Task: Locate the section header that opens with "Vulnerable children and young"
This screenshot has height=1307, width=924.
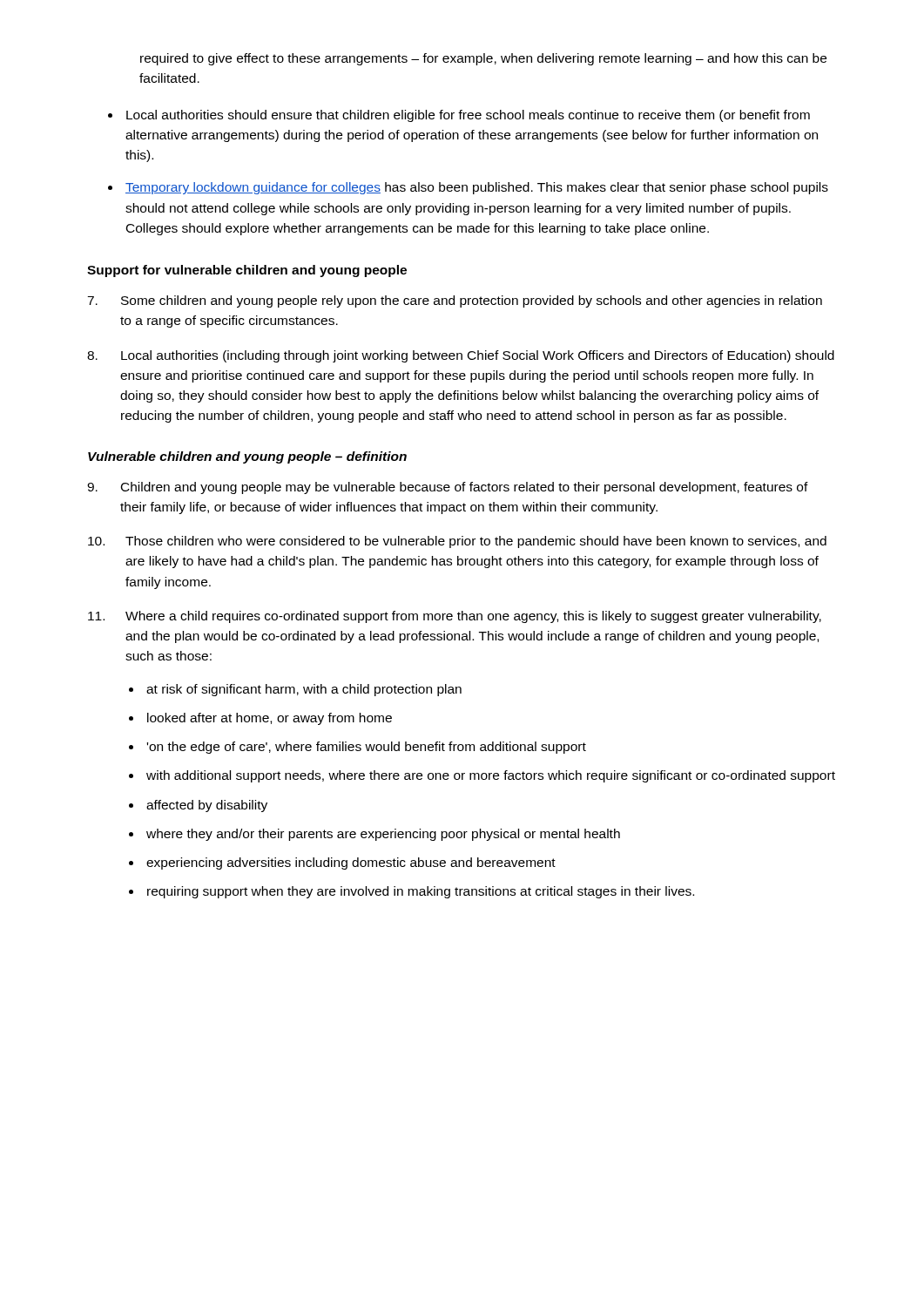Action: click(247, 456)
